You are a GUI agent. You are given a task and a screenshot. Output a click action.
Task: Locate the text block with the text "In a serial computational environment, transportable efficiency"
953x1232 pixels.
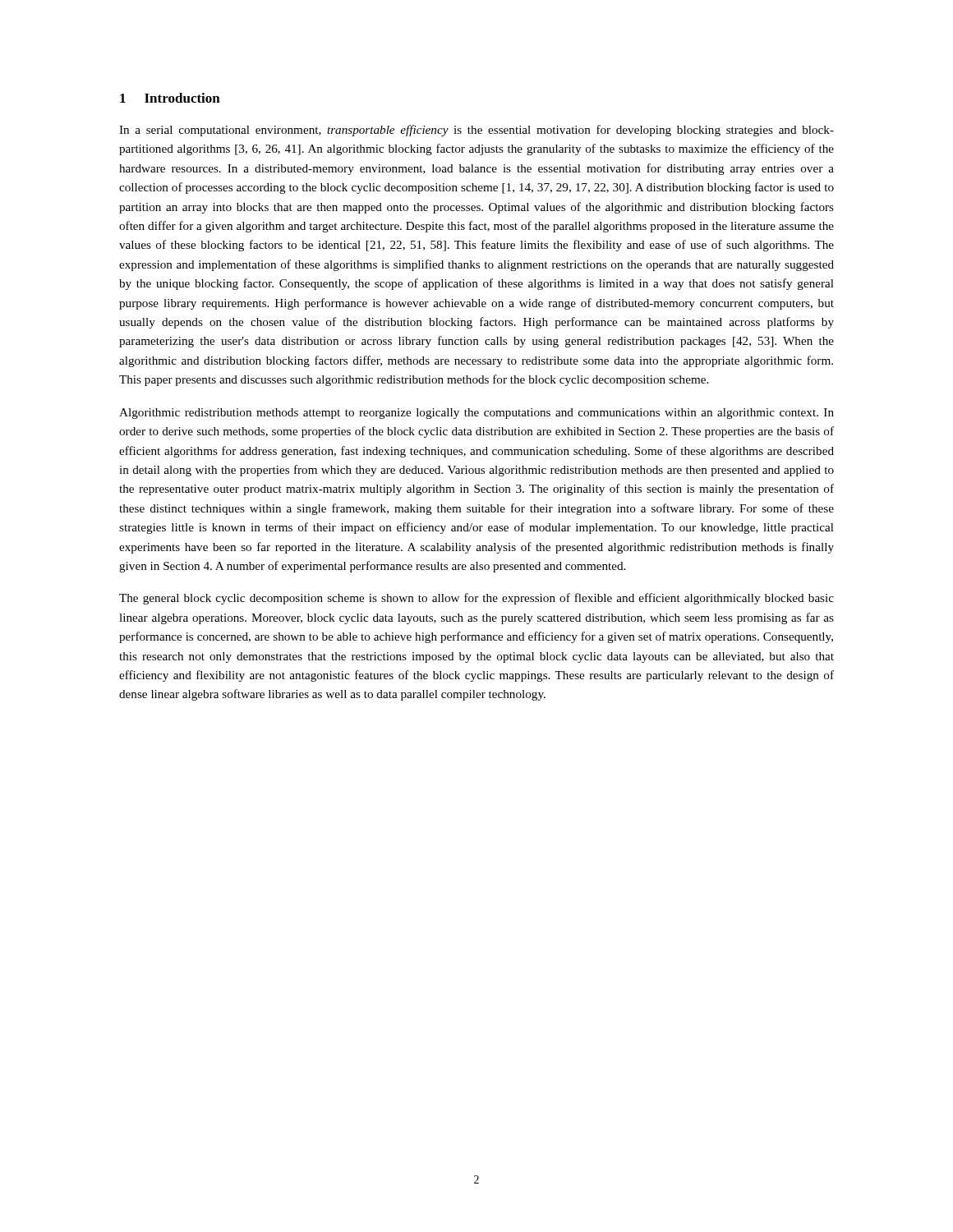(476, 254)
